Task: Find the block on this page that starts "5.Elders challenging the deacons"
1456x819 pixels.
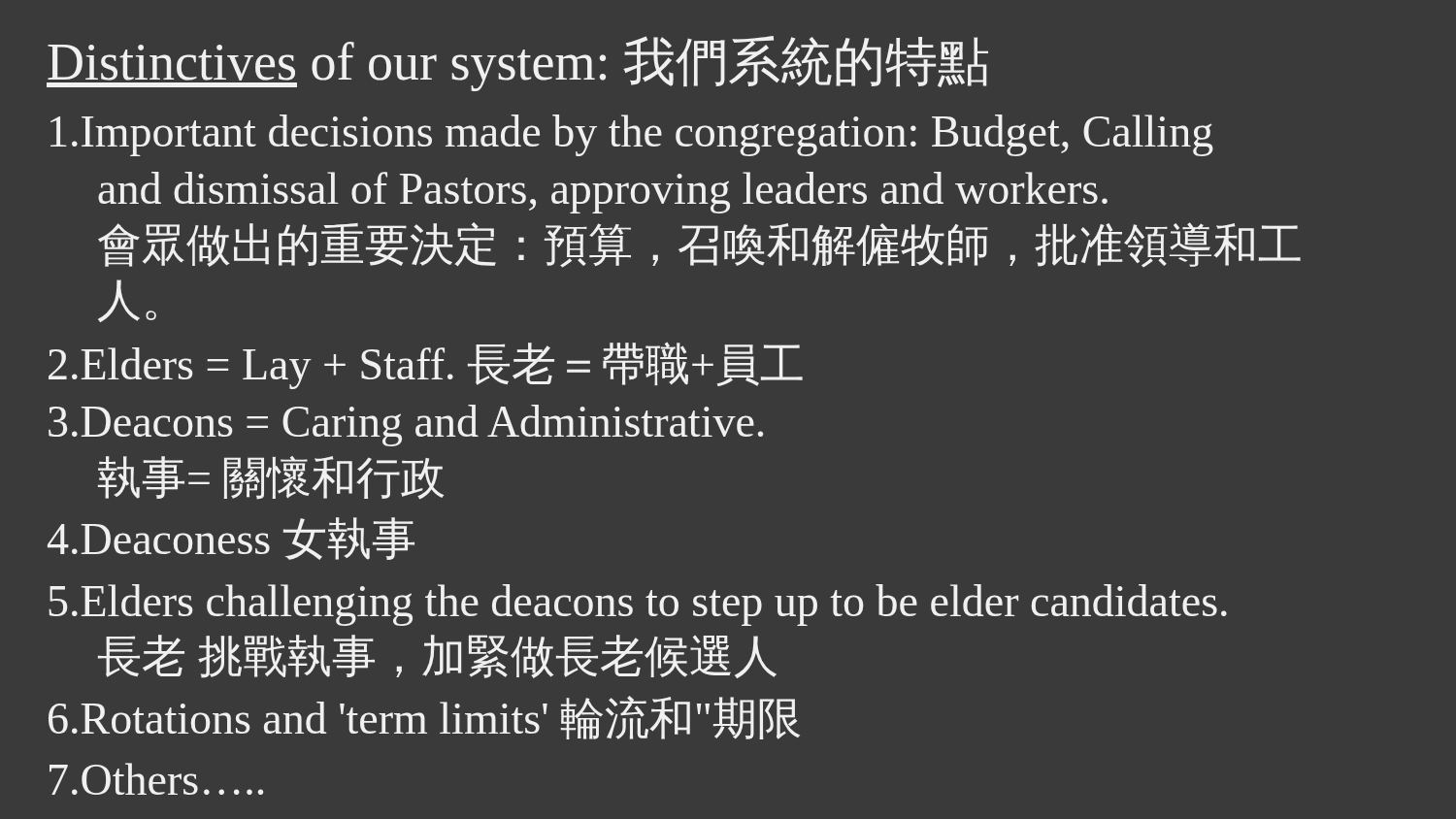Action: [x=638, y=601]
